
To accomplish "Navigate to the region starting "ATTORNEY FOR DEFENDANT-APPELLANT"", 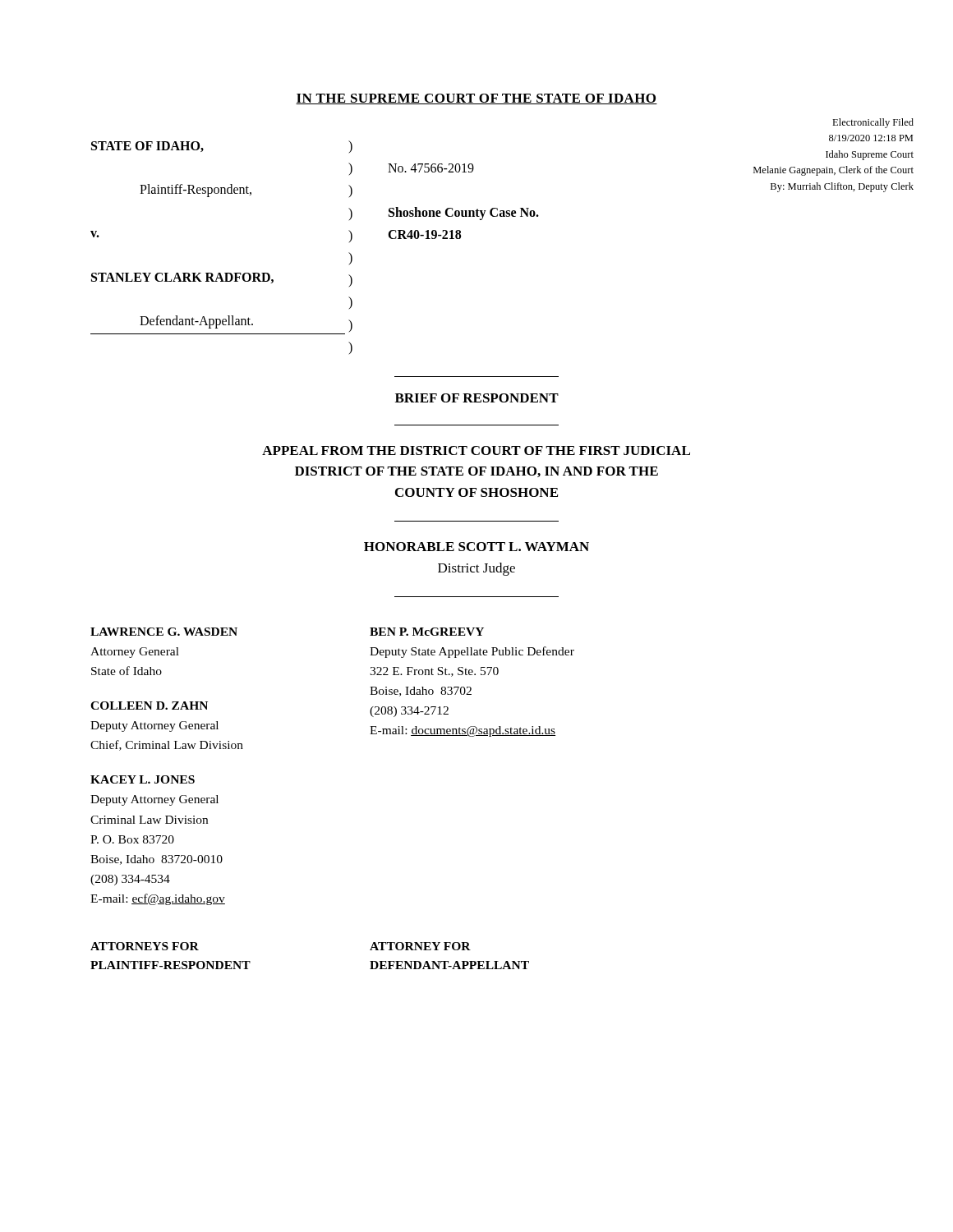I will 449,955.
